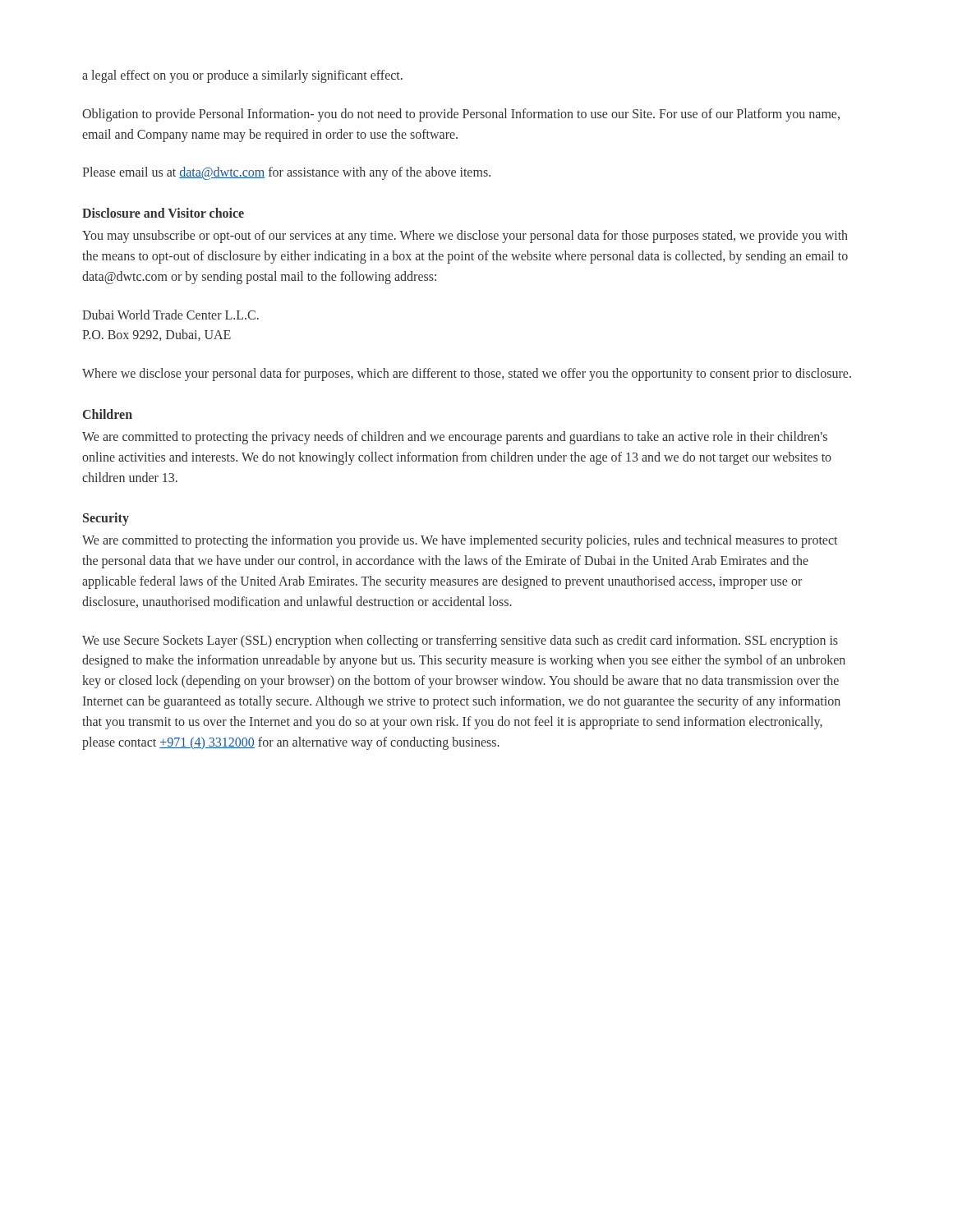This screenshot has height=1232, width=953.
Task: Navigate to the passage starting "Where we disclose your personal data for"
Action: pyautogui.click(x=467, y=373)
